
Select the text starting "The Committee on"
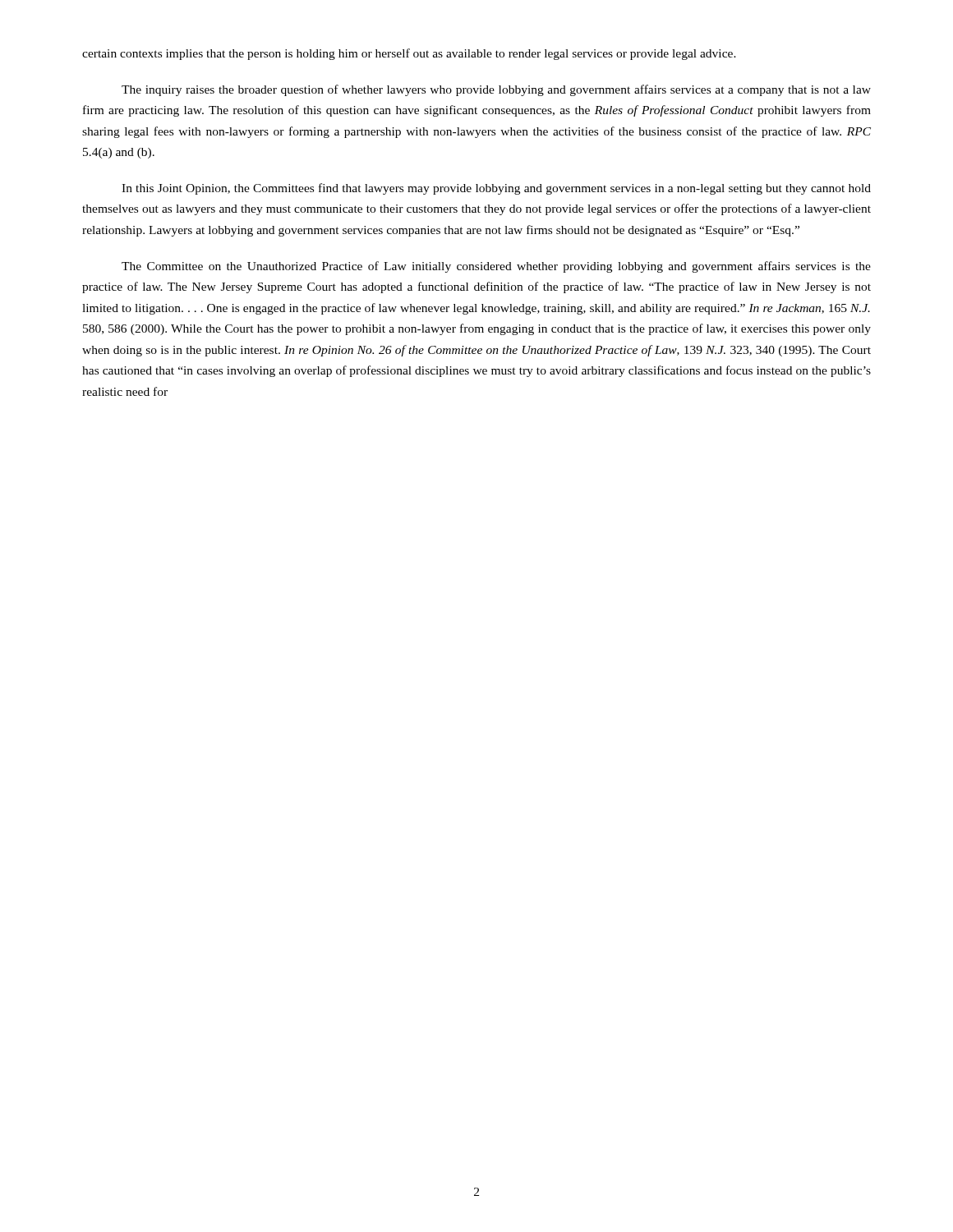(476, 328)
